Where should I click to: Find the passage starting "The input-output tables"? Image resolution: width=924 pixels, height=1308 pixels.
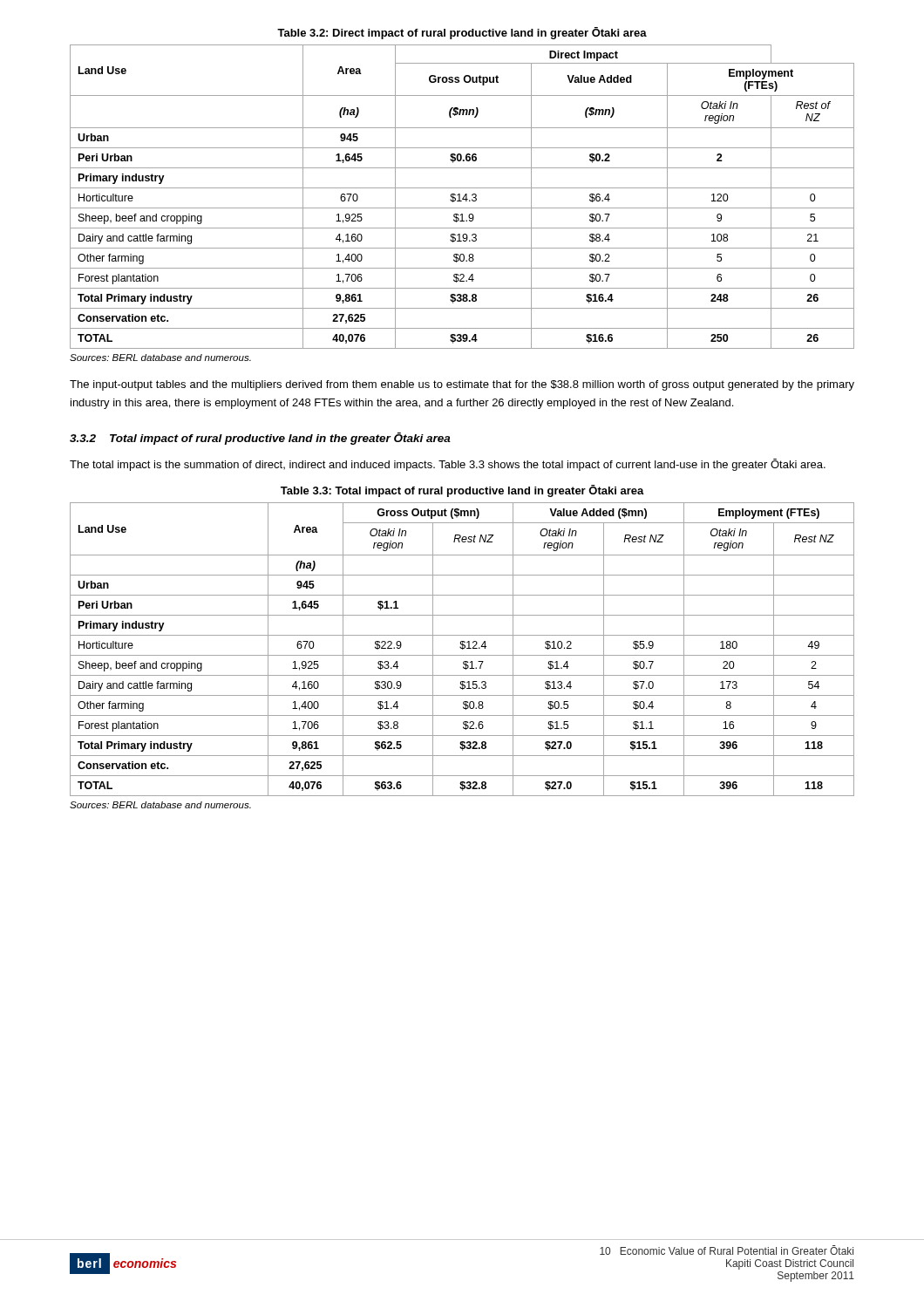[x=462, y=394]
